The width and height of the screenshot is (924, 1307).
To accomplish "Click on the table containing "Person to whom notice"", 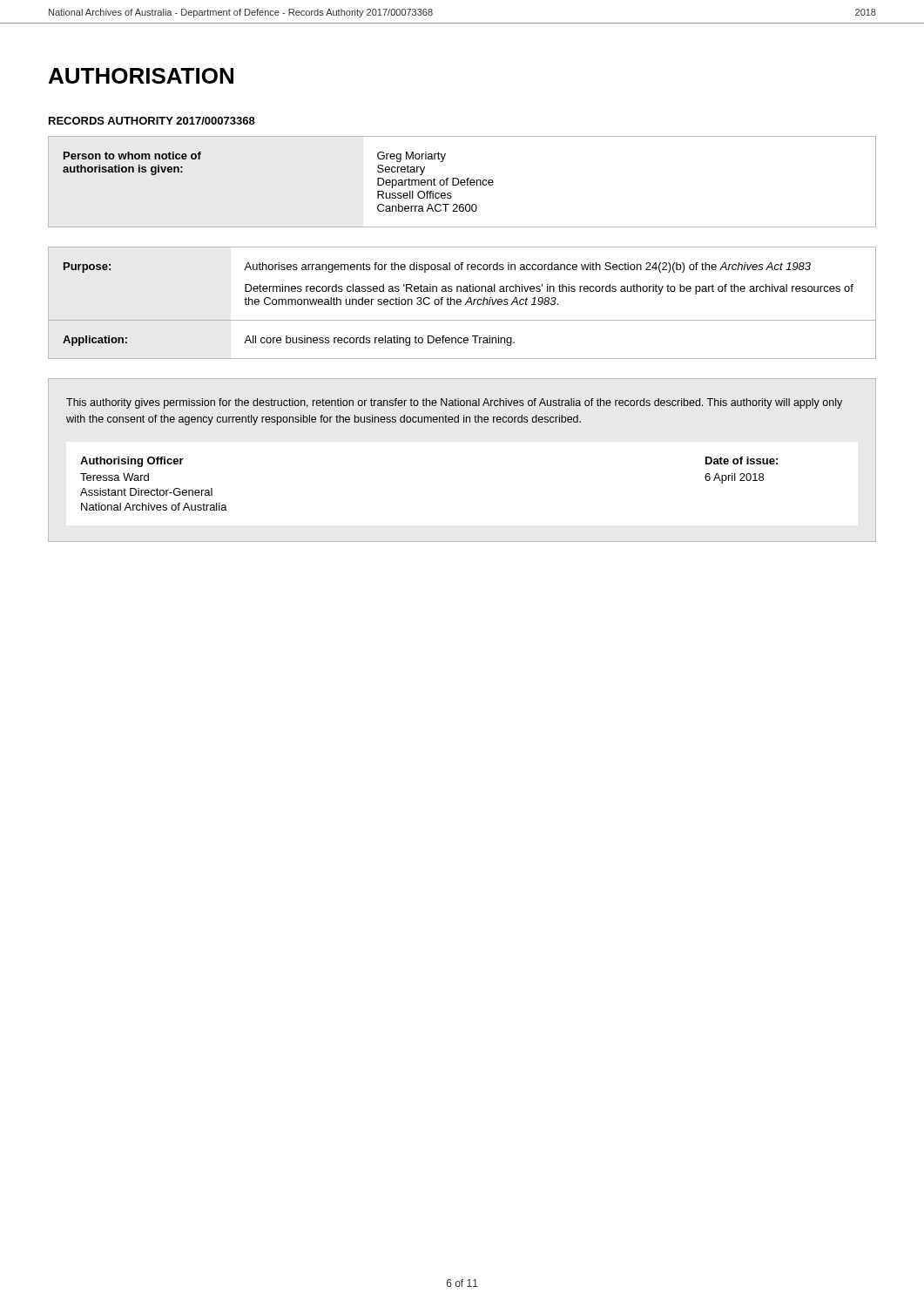I will point(462,182).
